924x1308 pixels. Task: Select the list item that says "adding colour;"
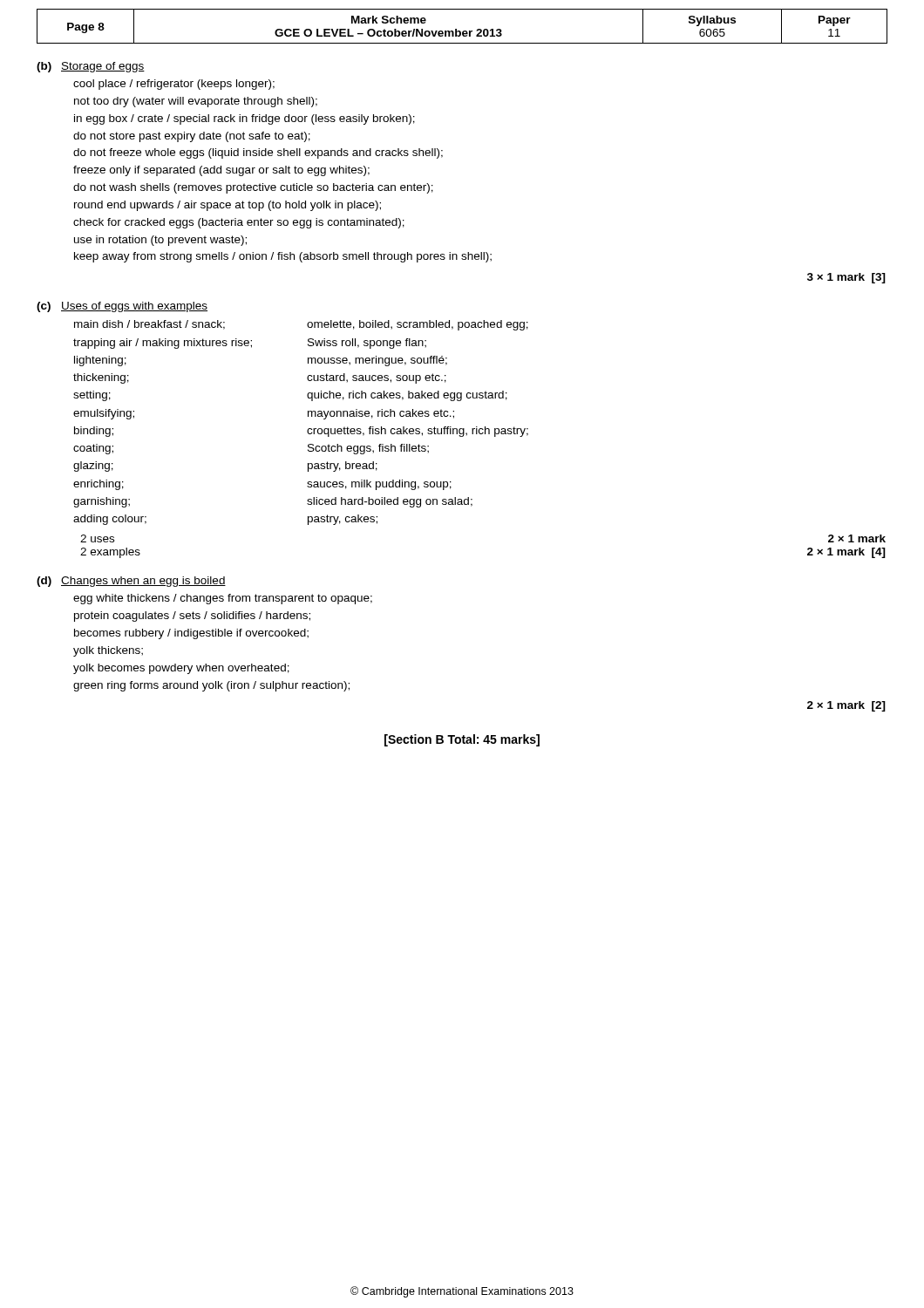(x=110, y=518)
